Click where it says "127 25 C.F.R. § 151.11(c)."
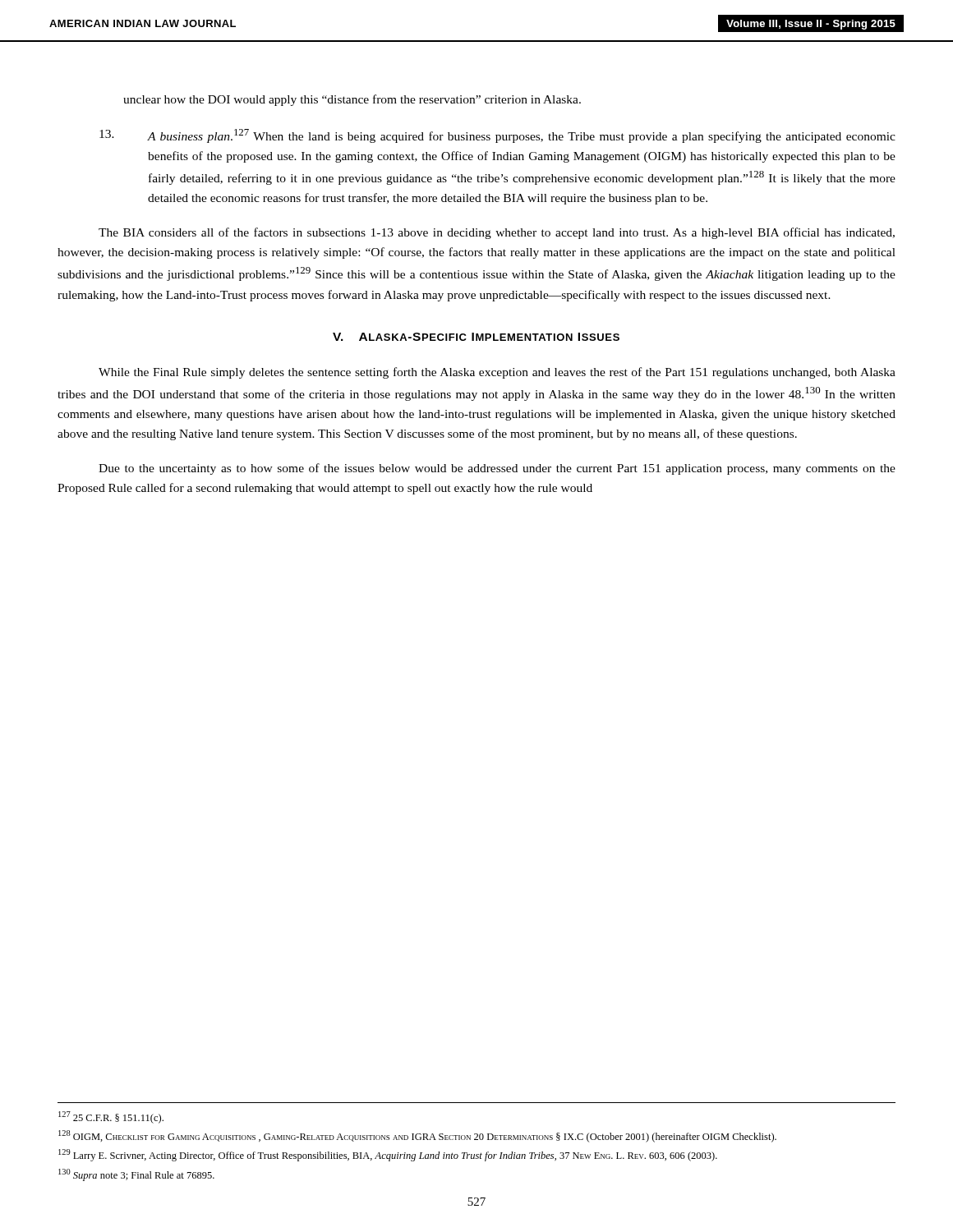Screen dimensions: 1232x953 111,1117
